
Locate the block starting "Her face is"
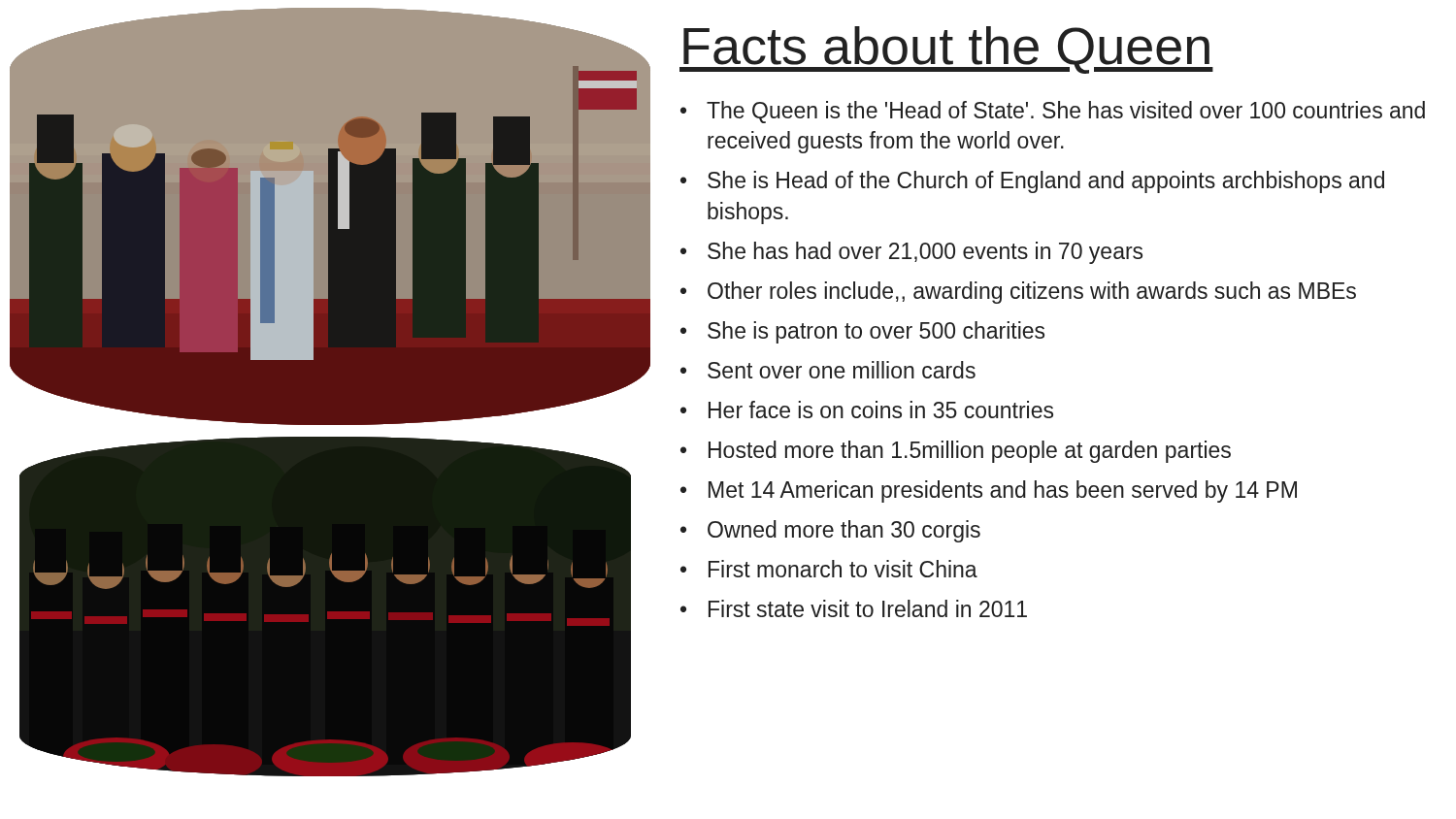click(x=880, y=410)
